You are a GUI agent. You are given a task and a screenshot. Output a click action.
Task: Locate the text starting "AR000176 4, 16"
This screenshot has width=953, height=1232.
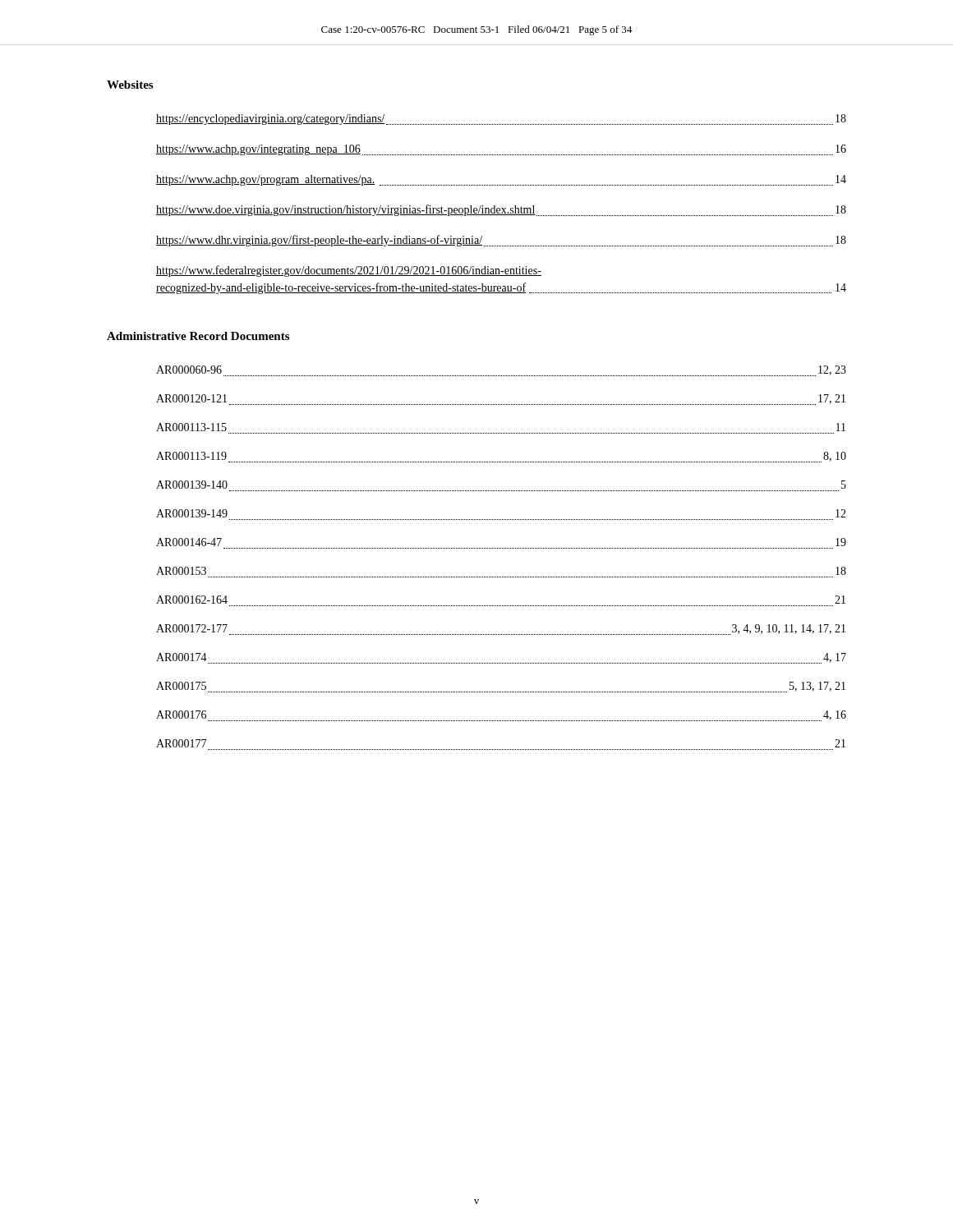tap(501, 715)
